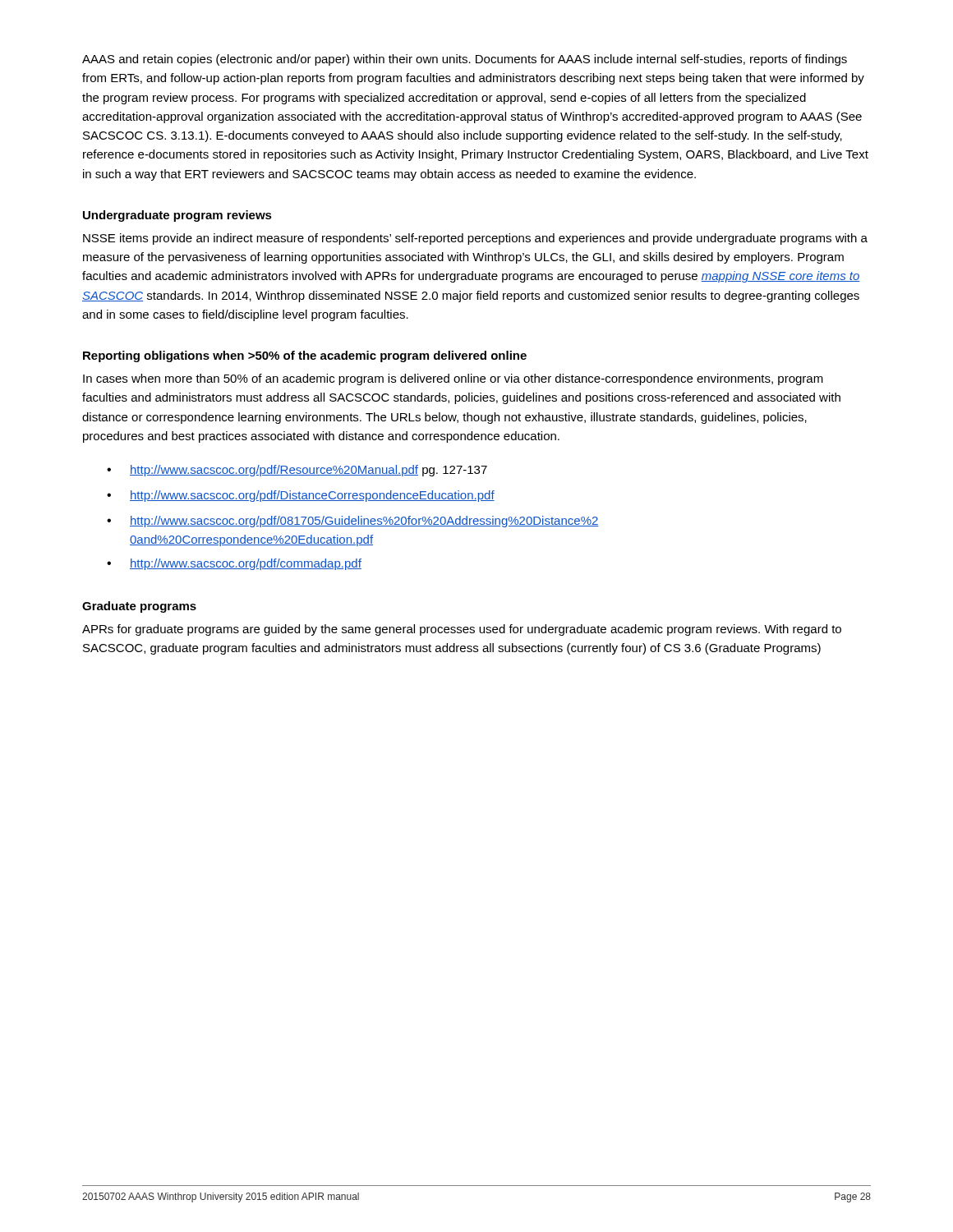953x1232 pixels.
Task: Navigate to the text block starting "• http://www.sacscoc.org/pdf/commadap.pdf"
Action: click(234, 564)
